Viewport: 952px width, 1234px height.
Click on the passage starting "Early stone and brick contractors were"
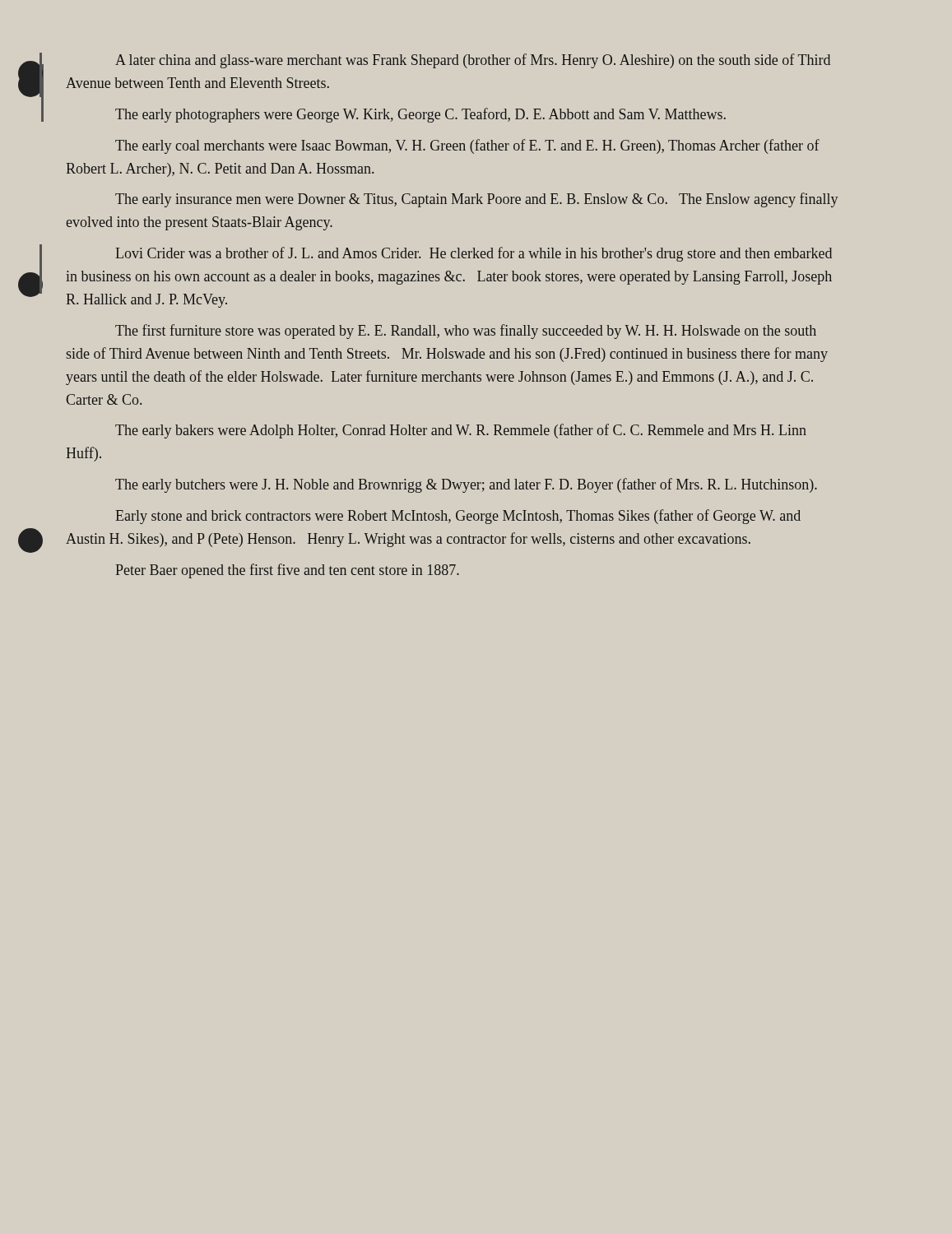tap(453, 528)
